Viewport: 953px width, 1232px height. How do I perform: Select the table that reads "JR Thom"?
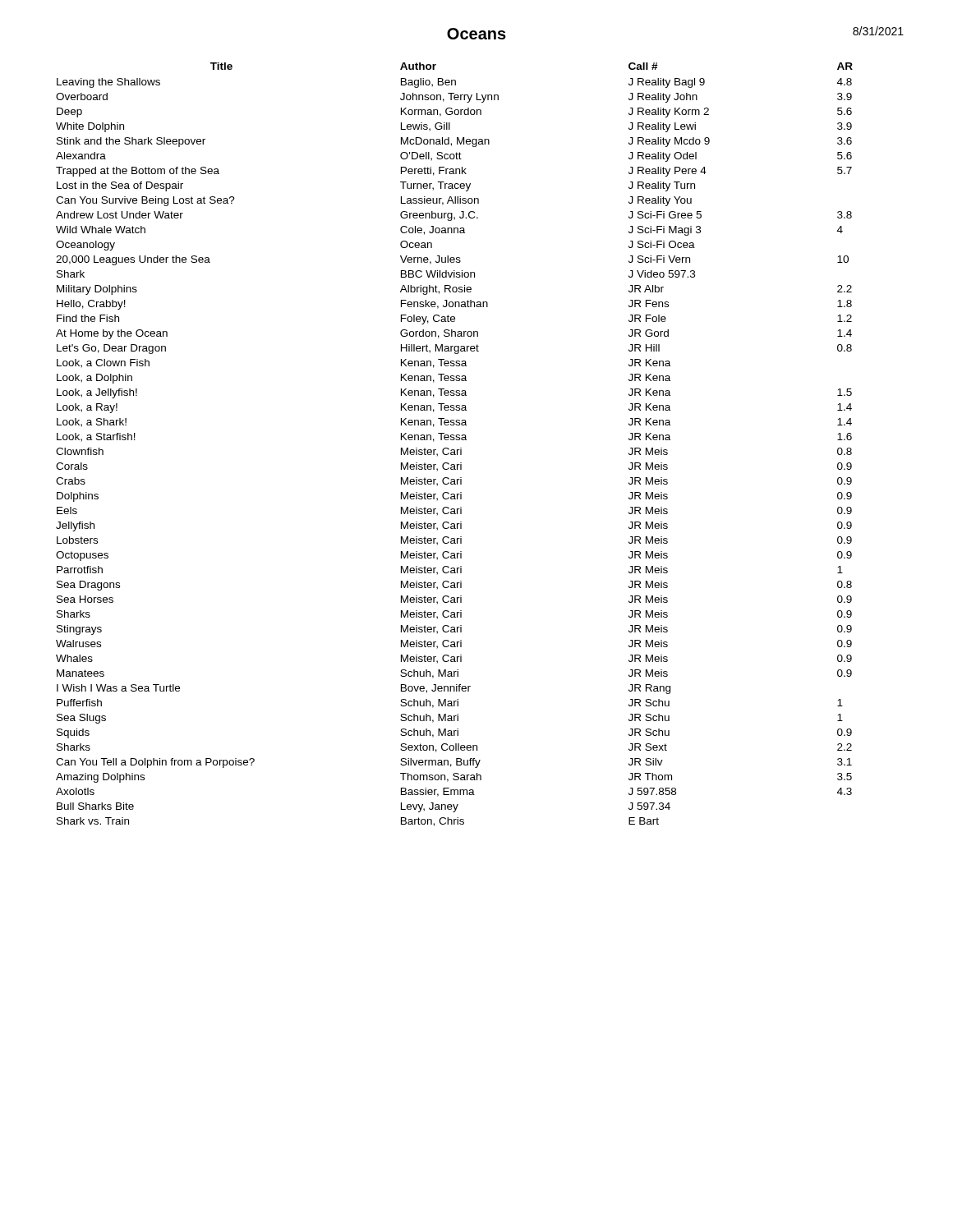coord(476,443)
